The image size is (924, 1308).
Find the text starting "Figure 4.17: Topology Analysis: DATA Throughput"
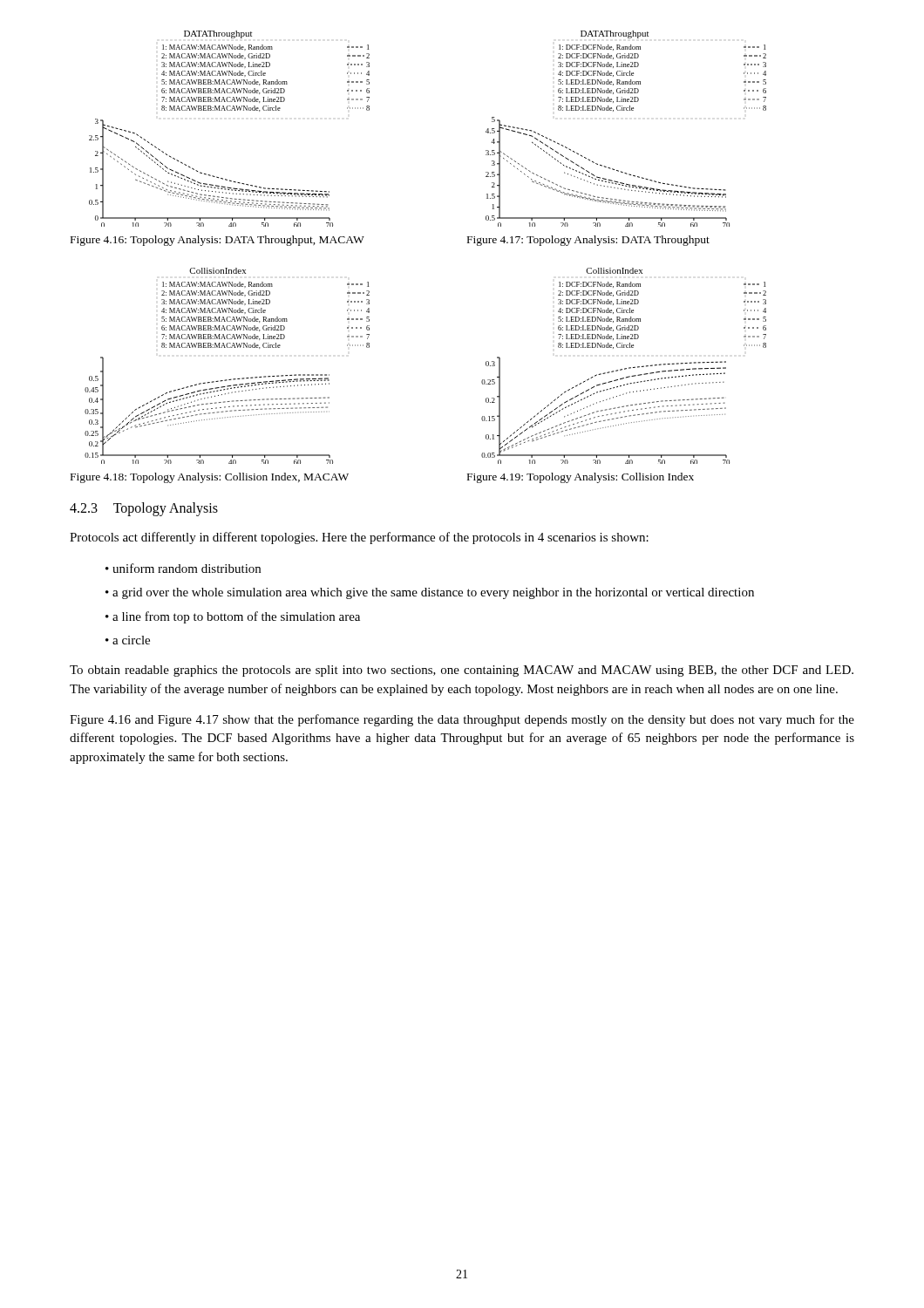(x=588, y=239)
